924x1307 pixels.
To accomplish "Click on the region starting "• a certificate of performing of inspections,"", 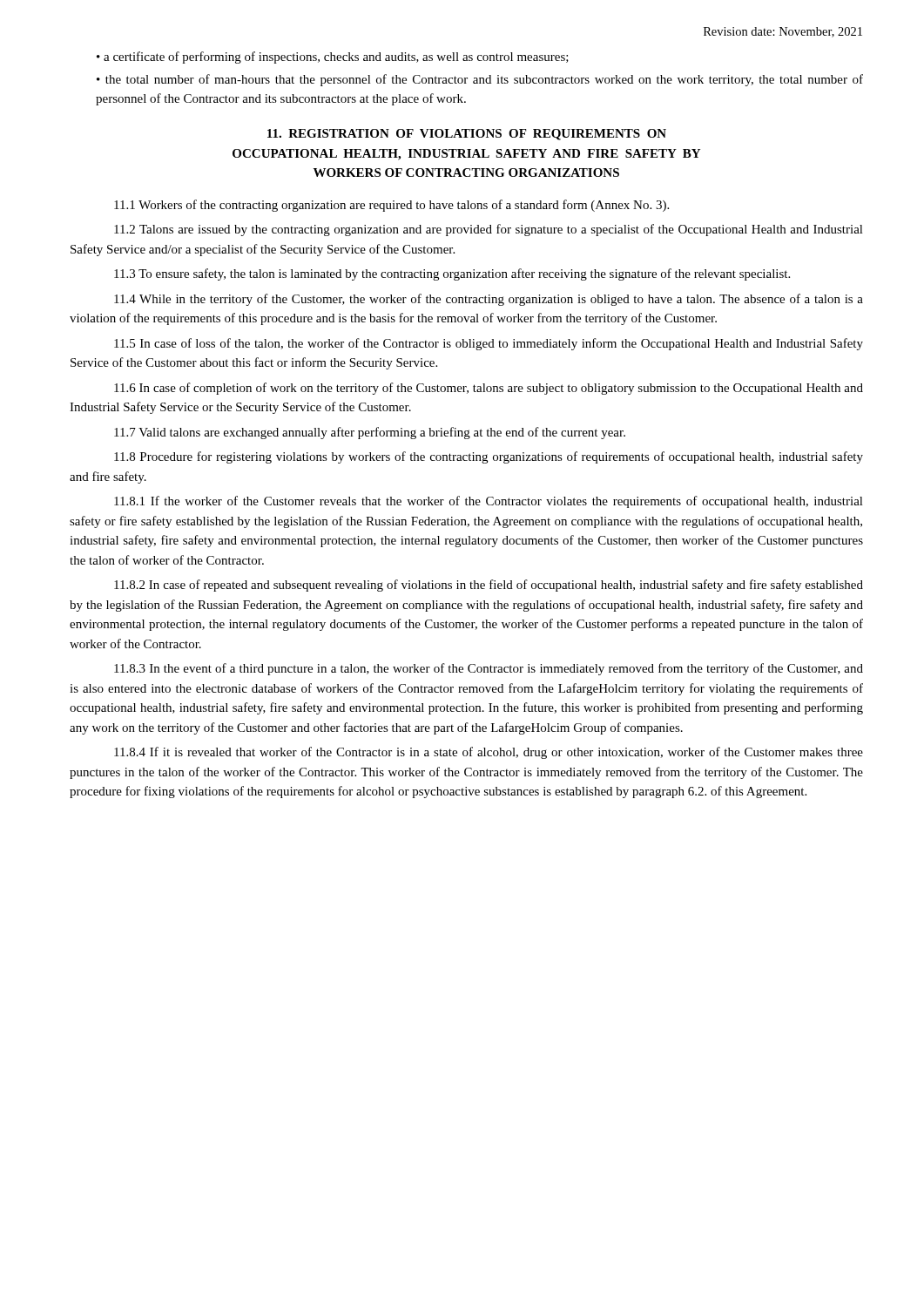I will 332,57.
